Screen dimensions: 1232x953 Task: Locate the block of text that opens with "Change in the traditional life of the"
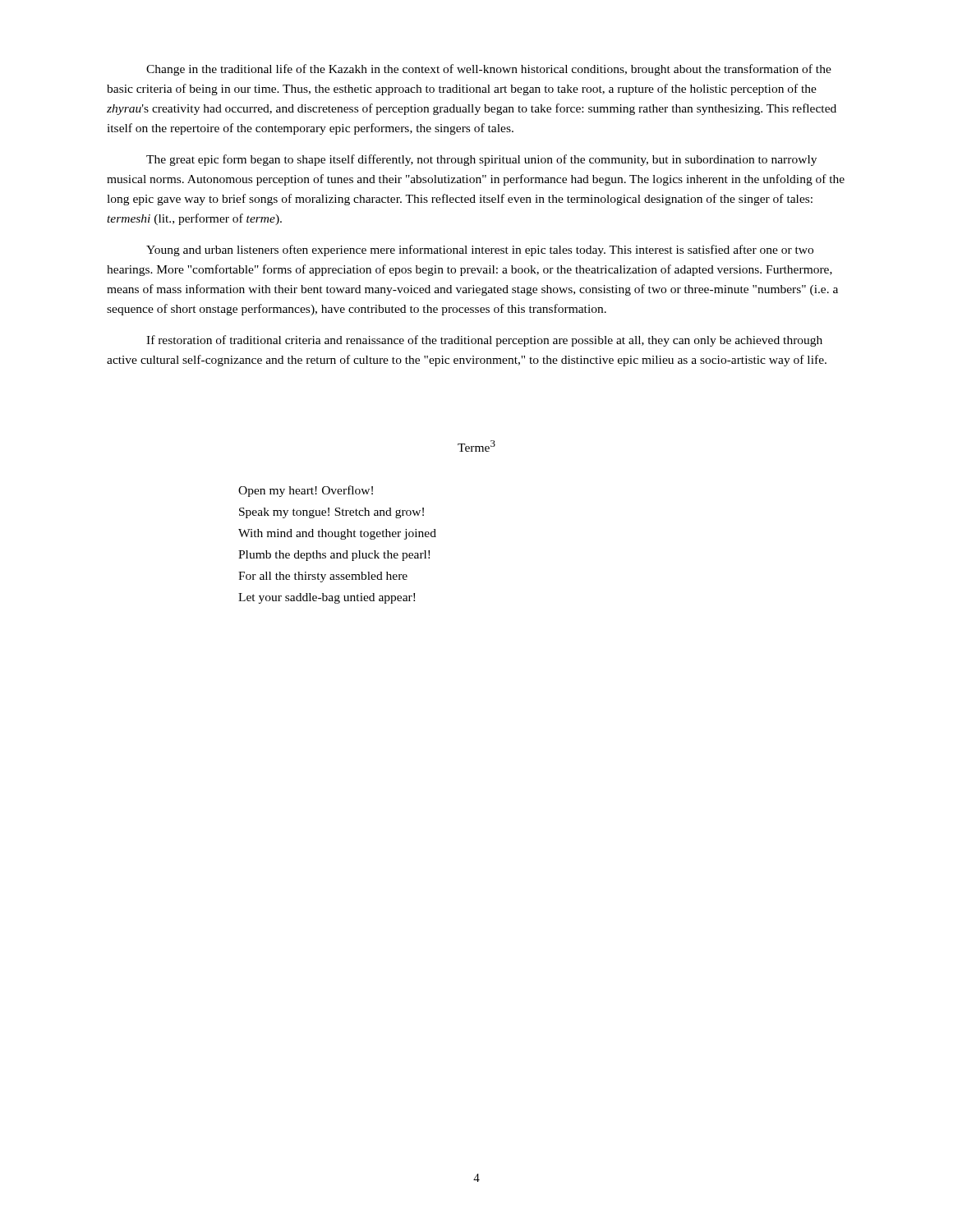point(476,99)
